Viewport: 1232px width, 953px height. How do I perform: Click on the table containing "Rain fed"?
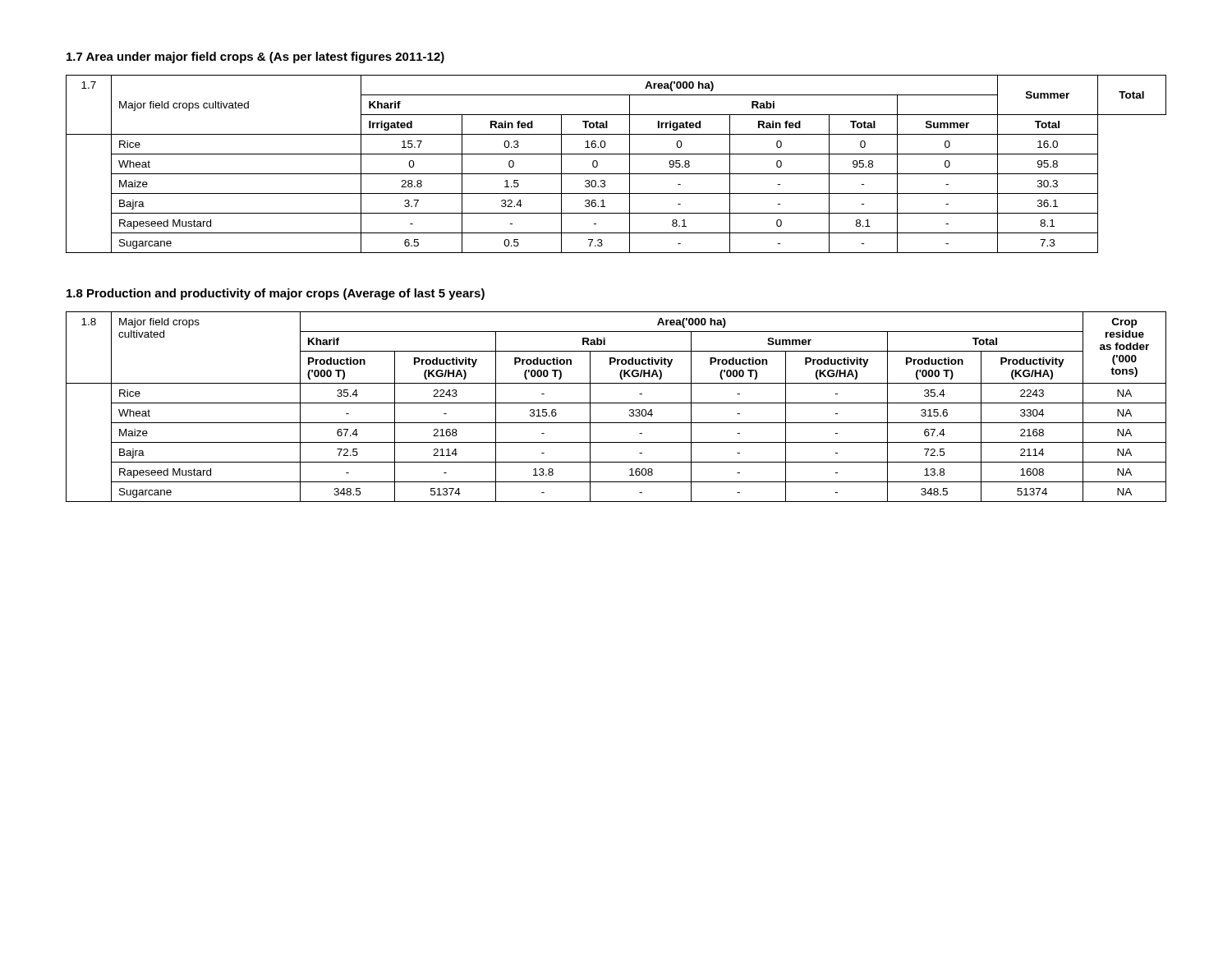pyautogui.click(x=616, y=164)
